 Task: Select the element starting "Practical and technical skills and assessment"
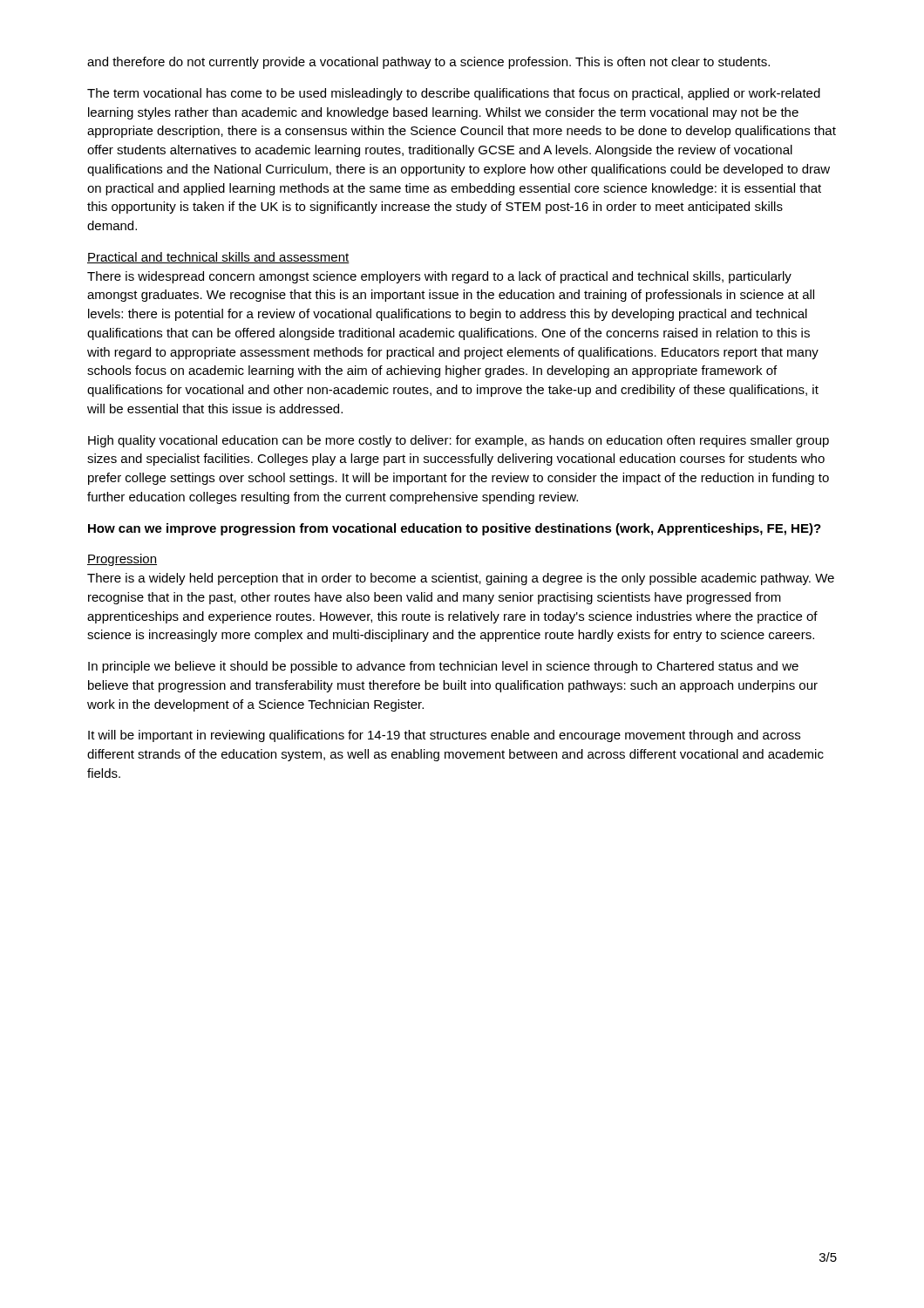pyautogui.click(x=218, y=257)
